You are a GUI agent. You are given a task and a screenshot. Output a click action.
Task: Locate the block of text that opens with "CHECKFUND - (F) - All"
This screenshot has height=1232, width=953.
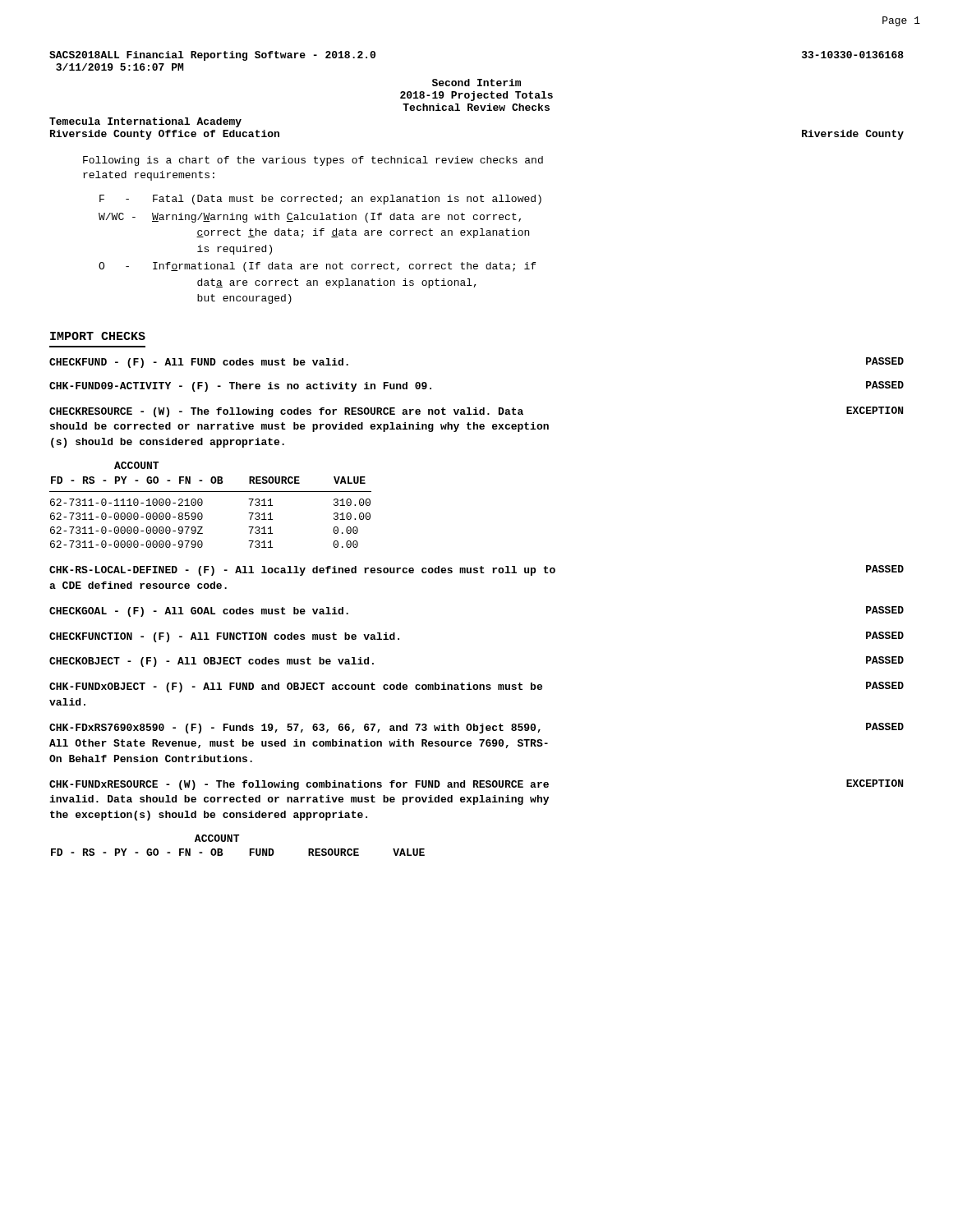coord(201,363)
